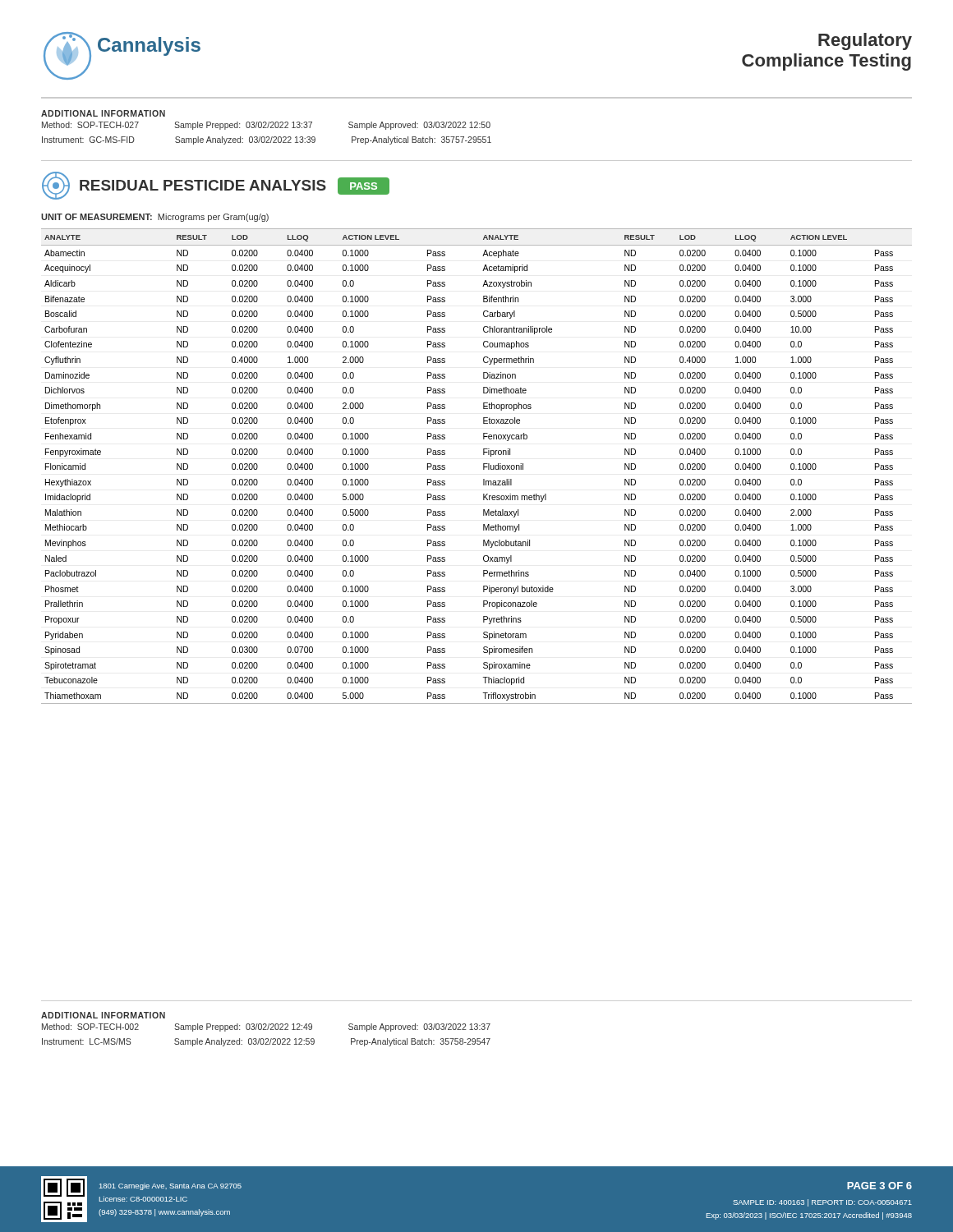Click on the text block that reads "UNIT OF MEASUREMENT: Micrograms per"
Screen dimensions: 1232x953
pos(155,217)
